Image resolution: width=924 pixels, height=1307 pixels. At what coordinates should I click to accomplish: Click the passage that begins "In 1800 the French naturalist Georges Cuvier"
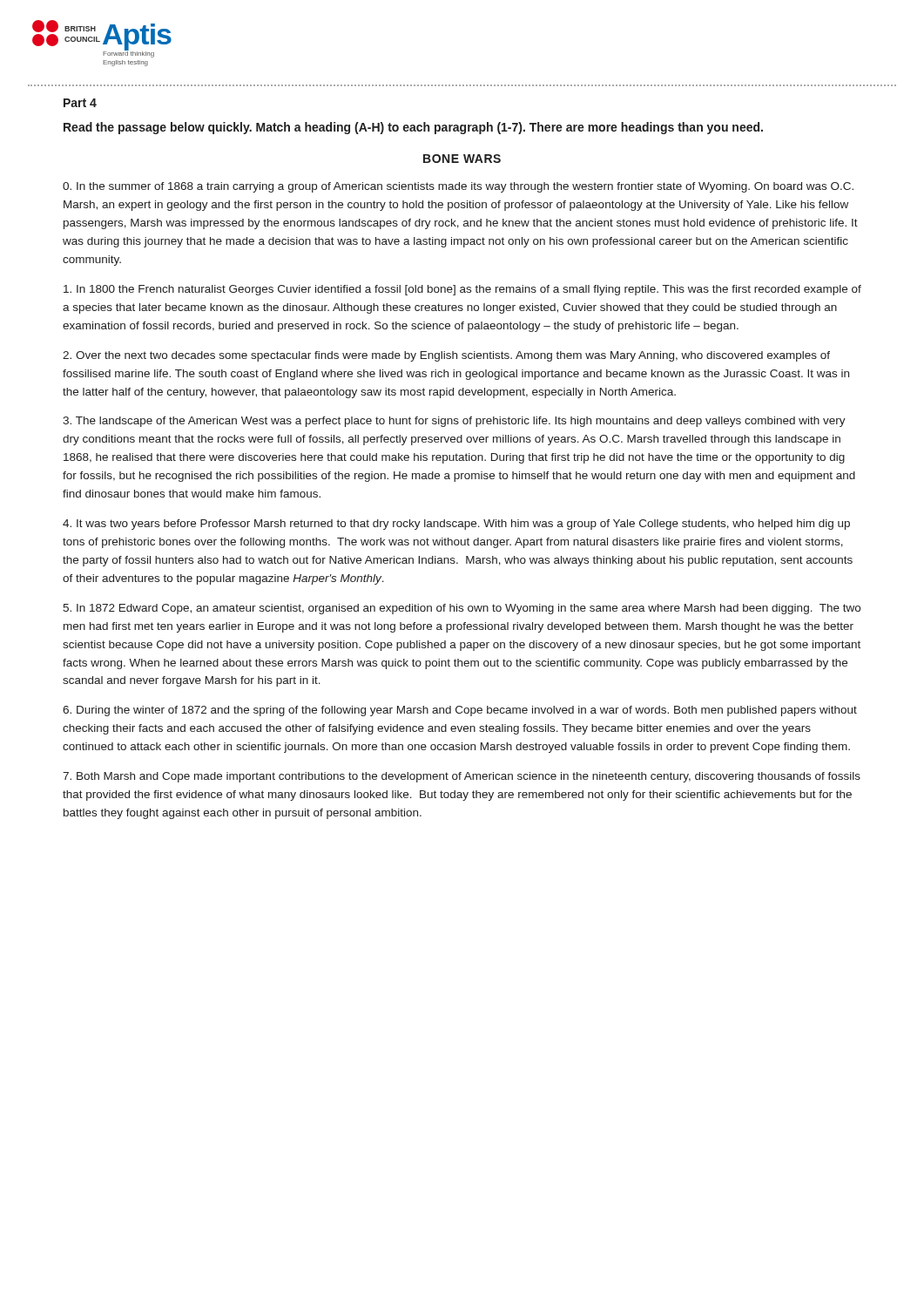coord(462,307)
